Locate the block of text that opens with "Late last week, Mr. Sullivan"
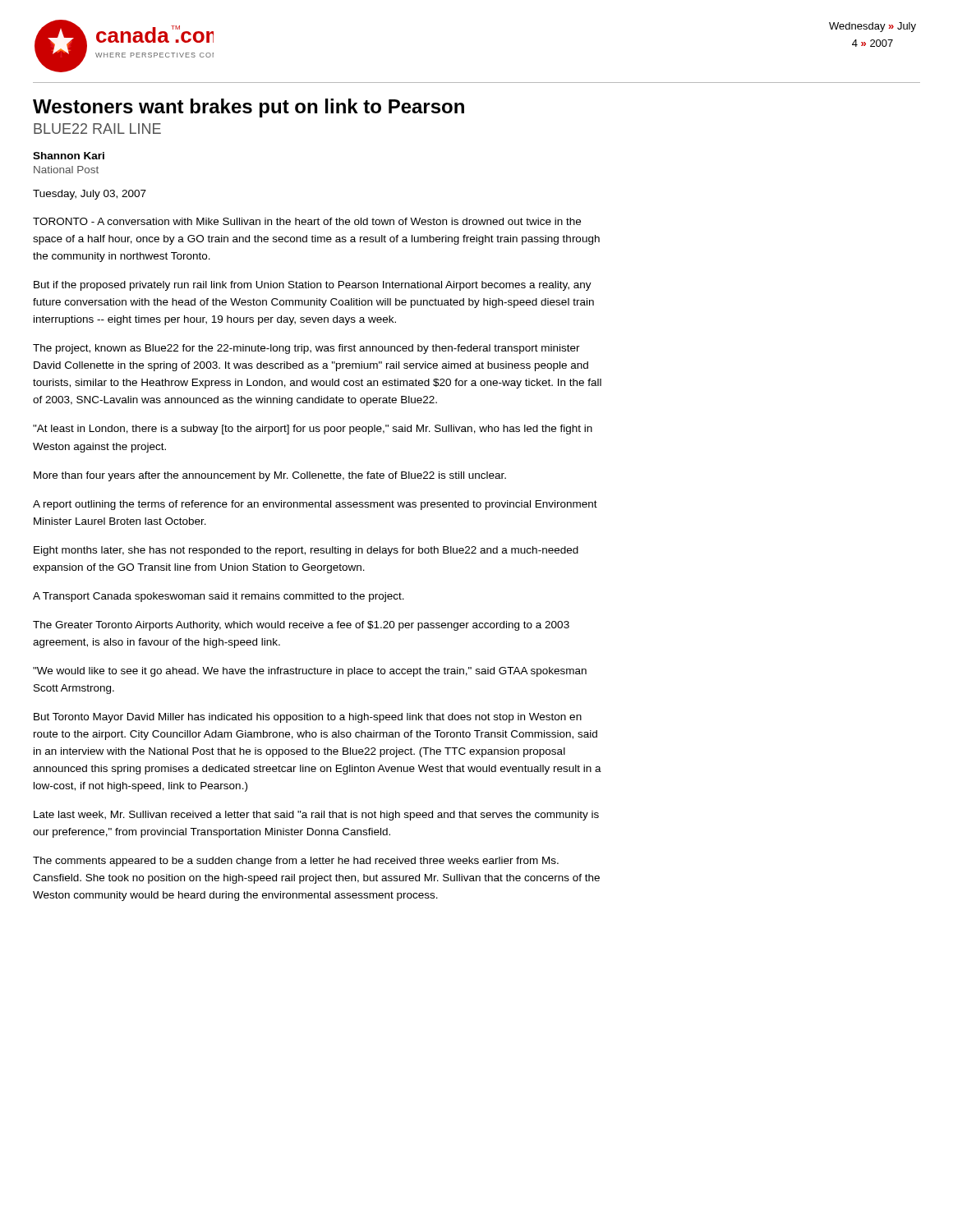Screen dimensions: 1232x953 coord(316,823)
